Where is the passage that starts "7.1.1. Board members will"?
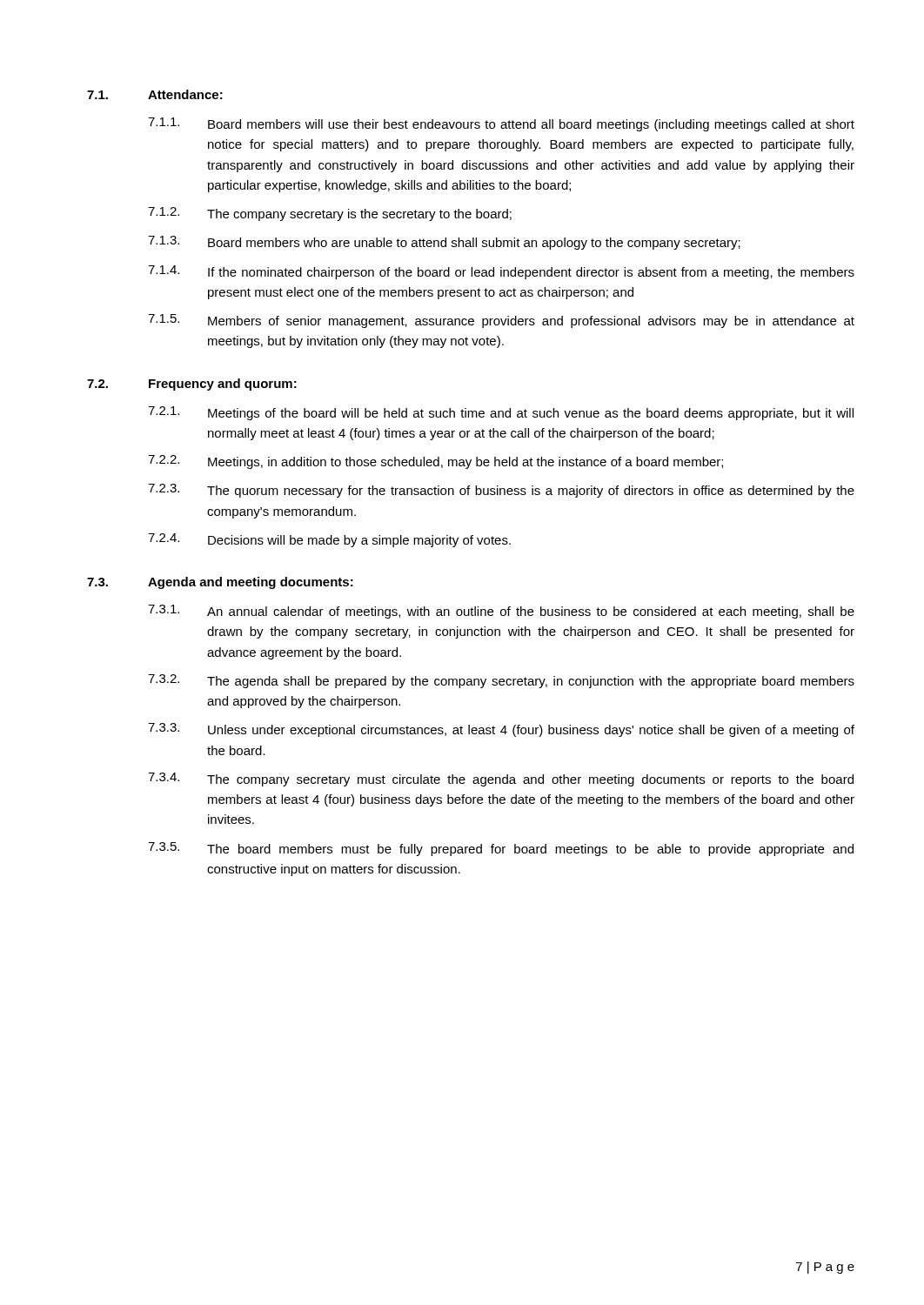924x1305 pixels. [x=501, y=154]
